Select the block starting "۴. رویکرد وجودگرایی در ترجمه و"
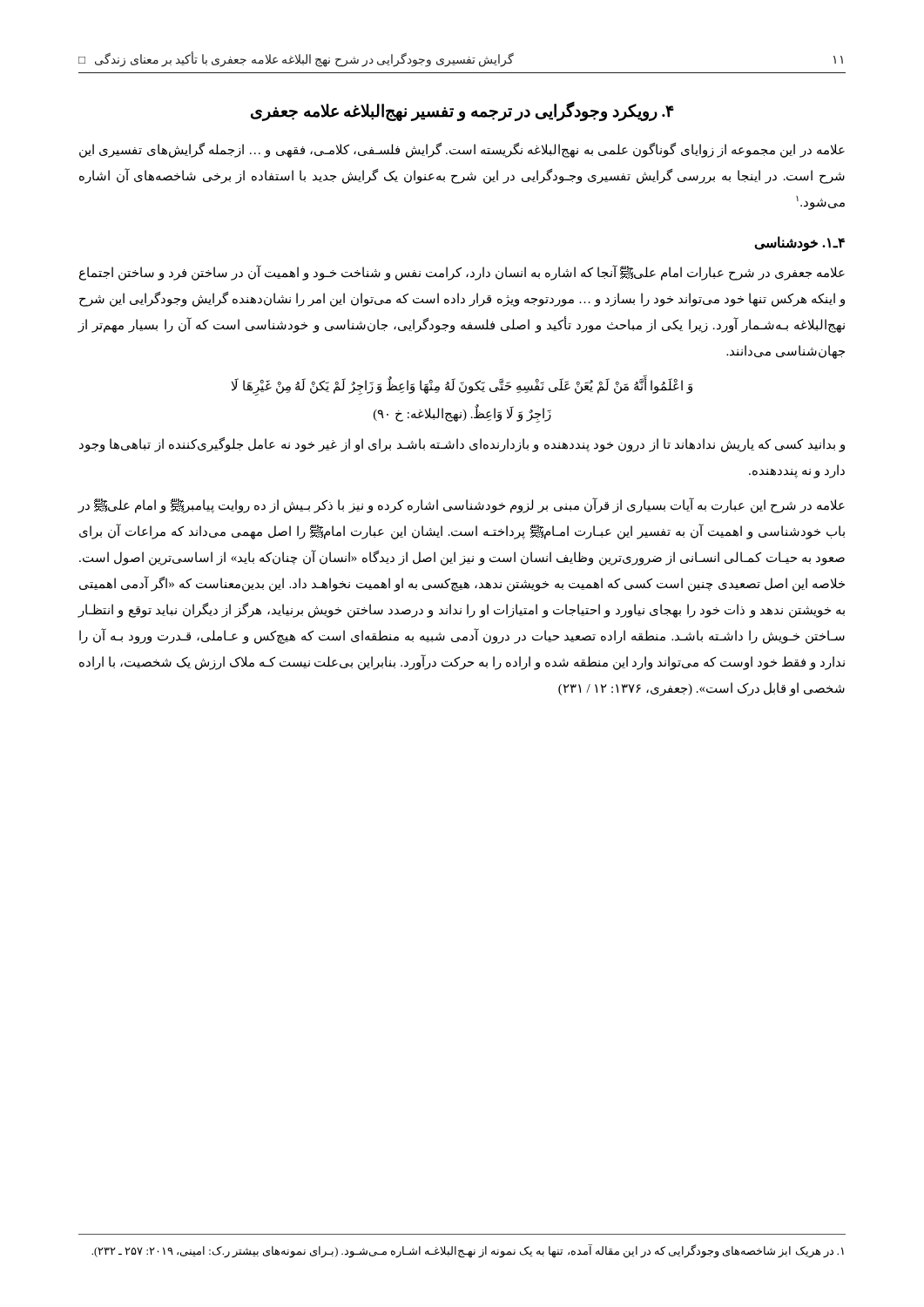Image resolution: width=924 pixels, height=1307 pixels. click(462, 111)
